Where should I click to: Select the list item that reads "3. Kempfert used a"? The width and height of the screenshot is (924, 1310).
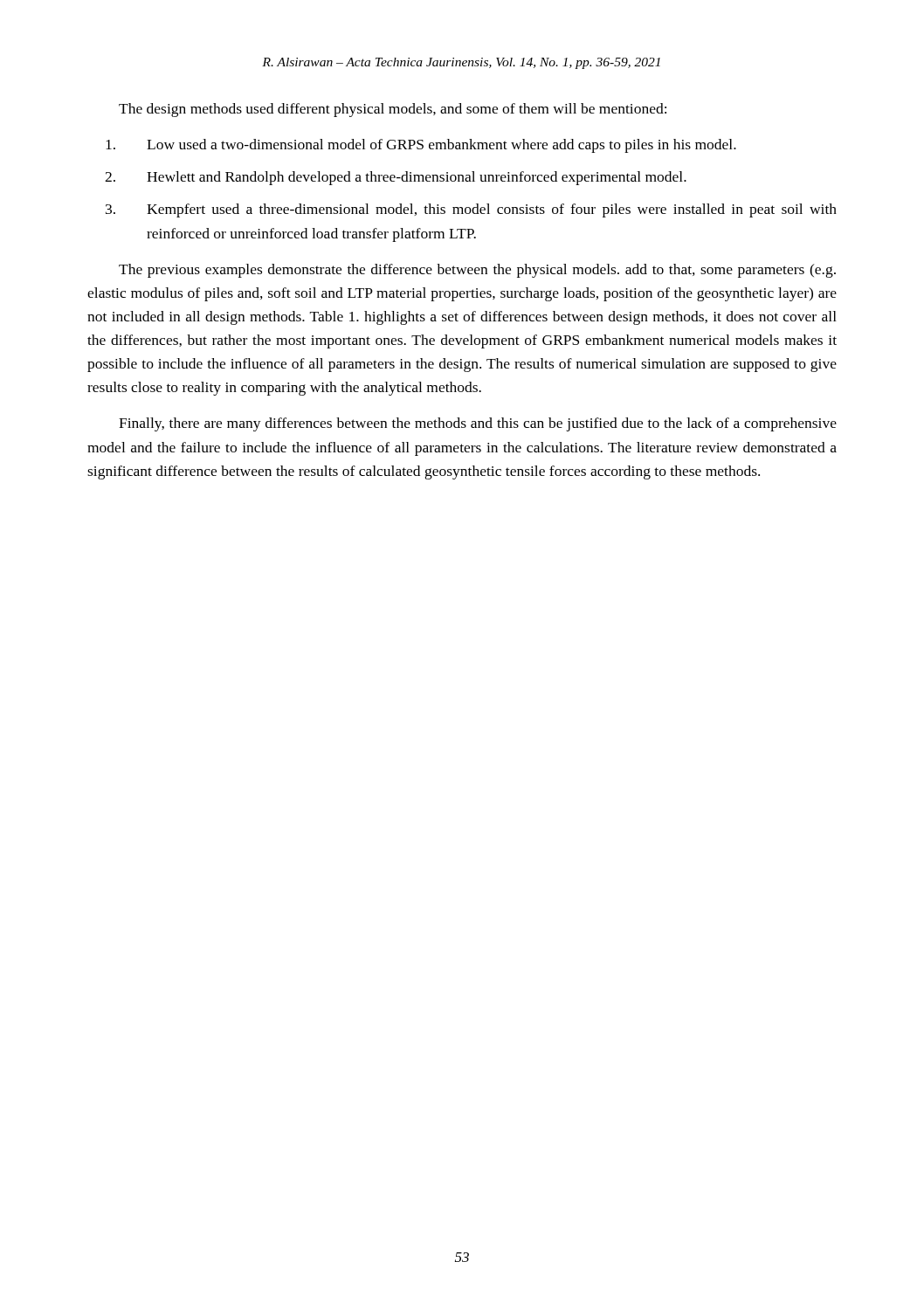[x=462, y=221]
